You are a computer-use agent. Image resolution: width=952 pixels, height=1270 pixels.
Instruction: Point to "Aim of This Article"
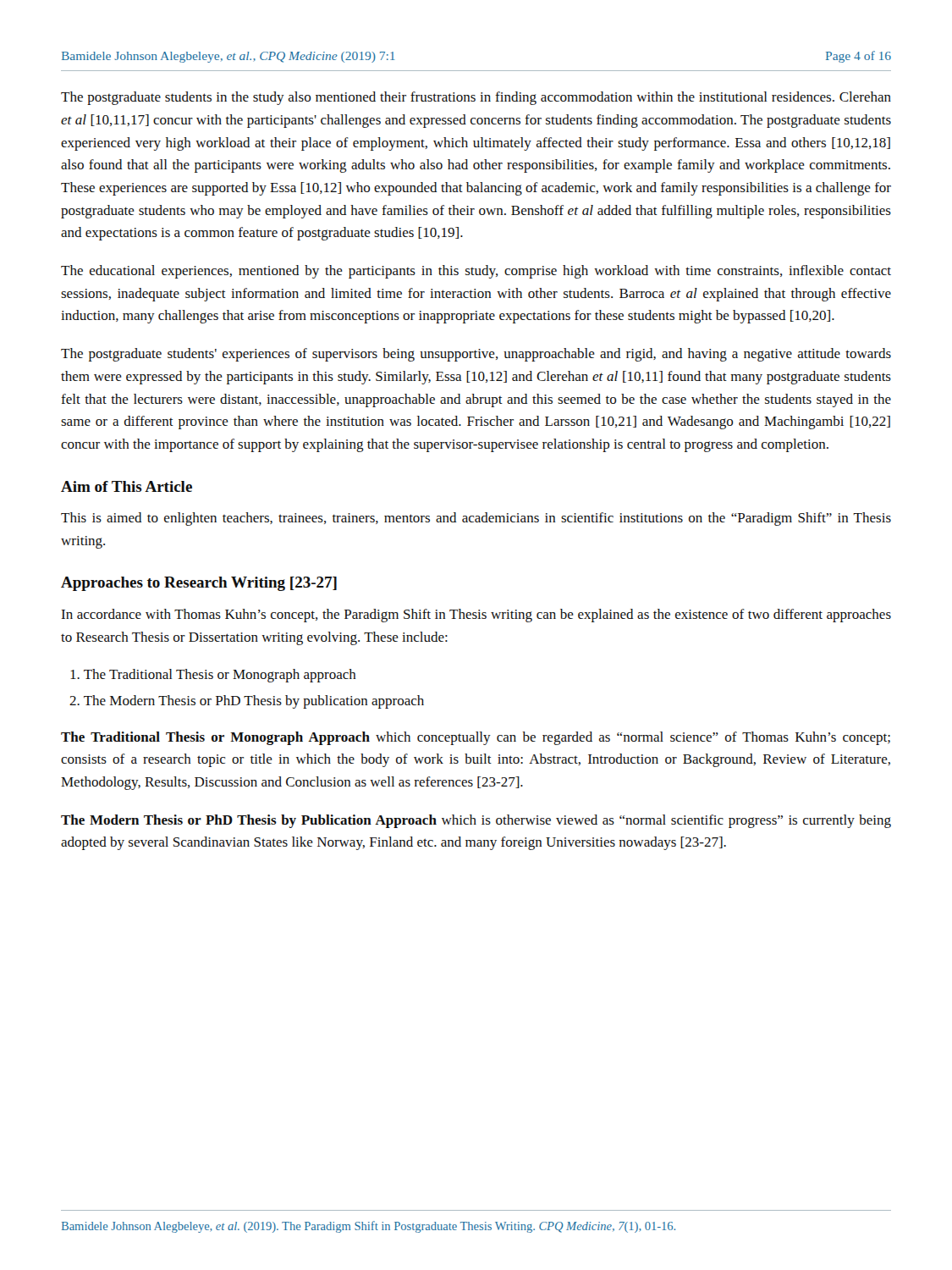(x=127, y=486)
